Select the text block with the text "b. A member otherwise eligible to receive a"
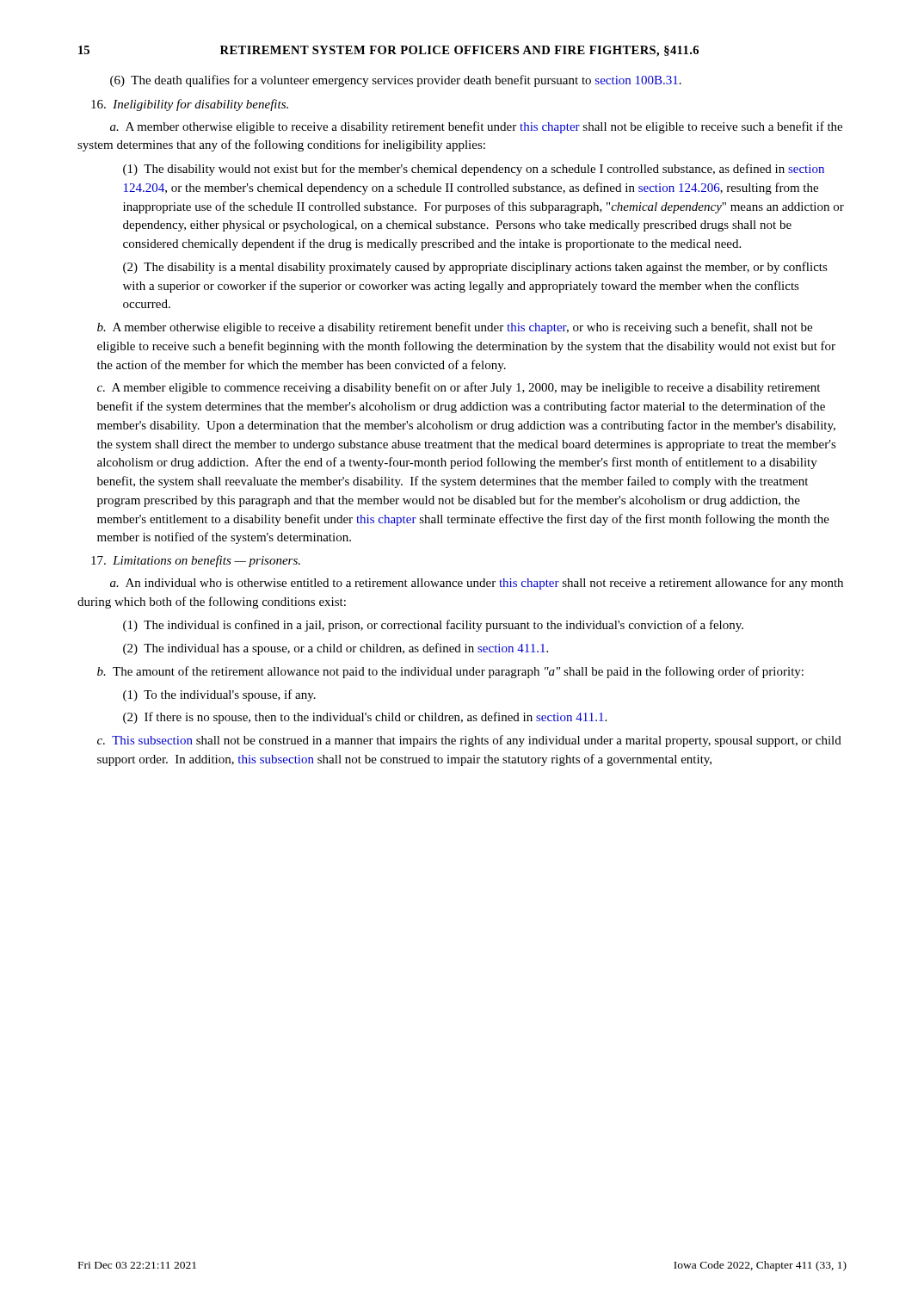The height and width of the screenshot is (1291, 924). pyautogui.click(x=462, y=347)
